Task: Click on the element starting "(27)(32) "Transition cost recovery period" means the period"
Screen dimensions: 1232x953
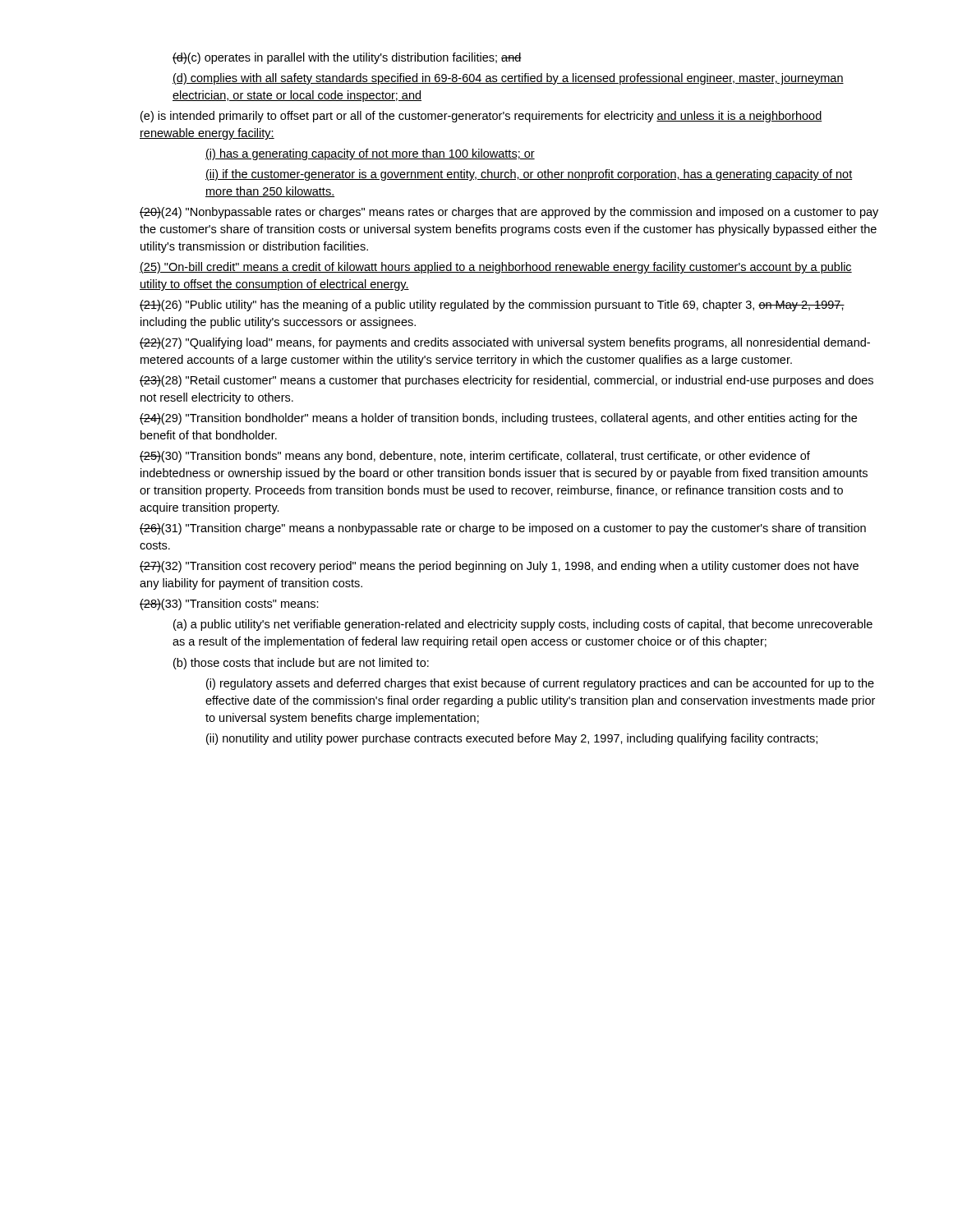Action: pos(499,575)
